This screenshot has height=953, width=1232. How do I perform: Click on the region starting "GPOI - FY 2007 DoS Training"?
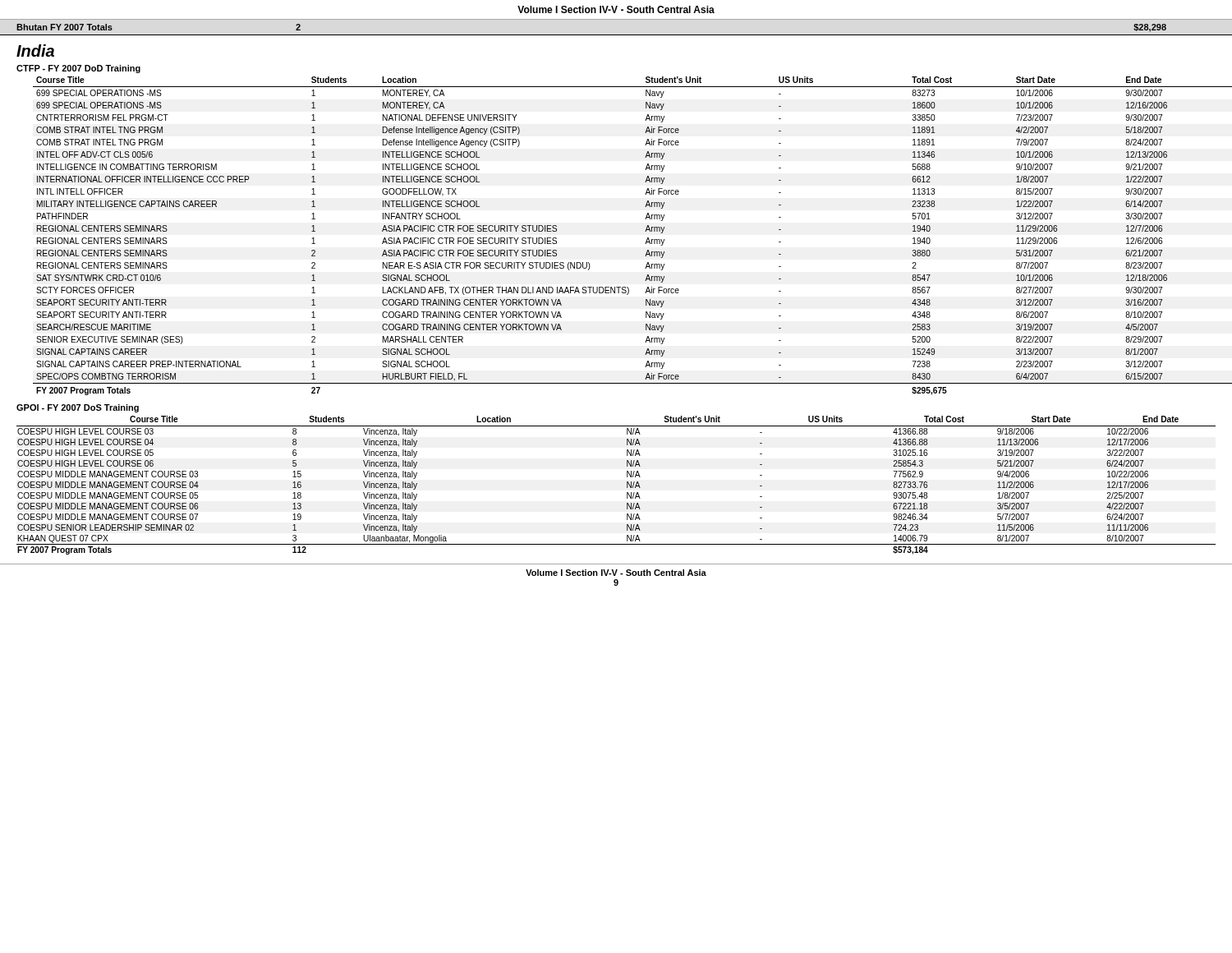(78, 408)
